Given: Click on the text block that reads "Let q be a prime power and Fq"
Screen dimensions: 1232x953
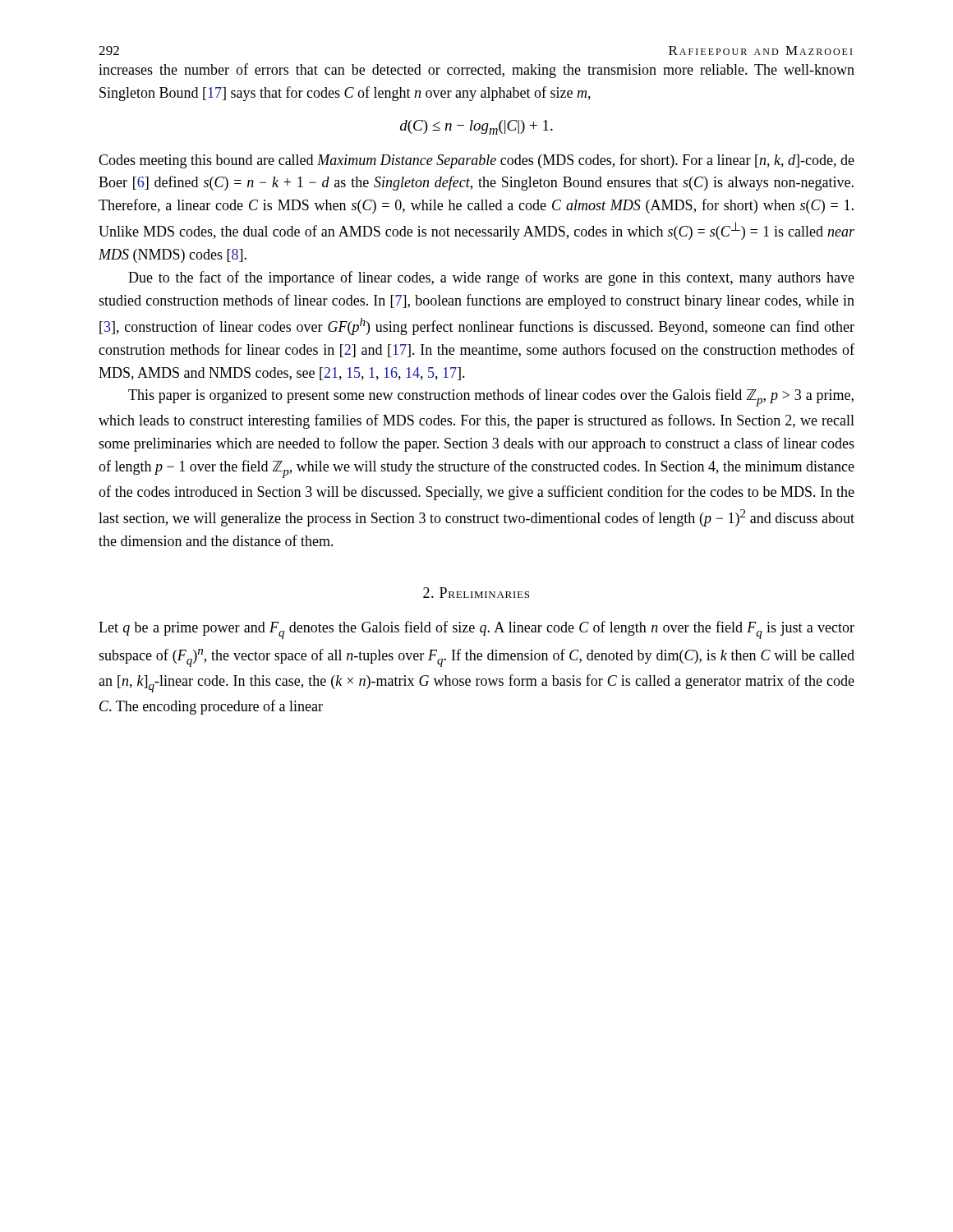Looking at the screenshot, I should (x=476, y=668).
